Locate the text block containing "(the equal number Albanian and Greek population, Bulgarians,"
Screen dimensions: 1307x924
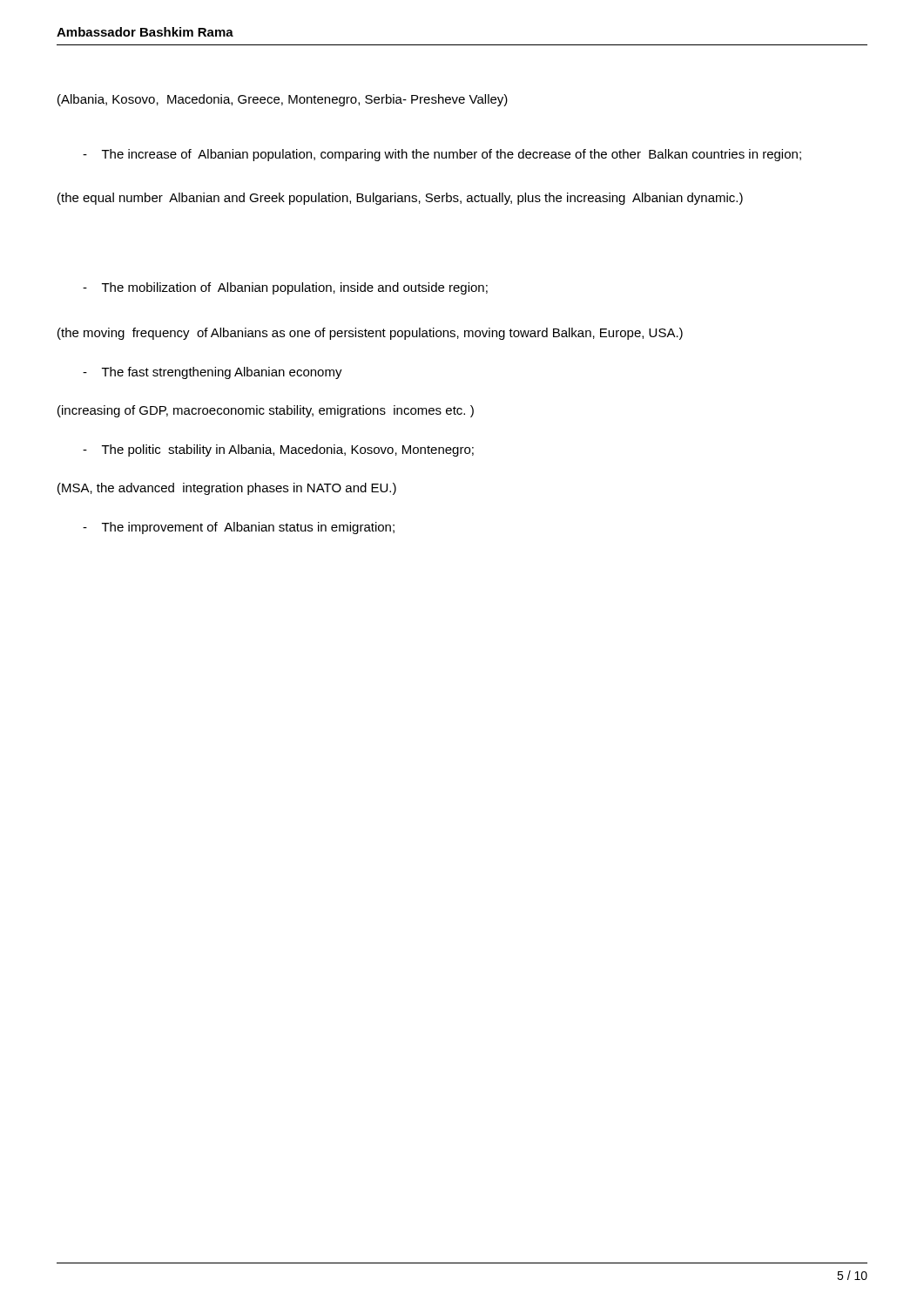pos(400,197)
